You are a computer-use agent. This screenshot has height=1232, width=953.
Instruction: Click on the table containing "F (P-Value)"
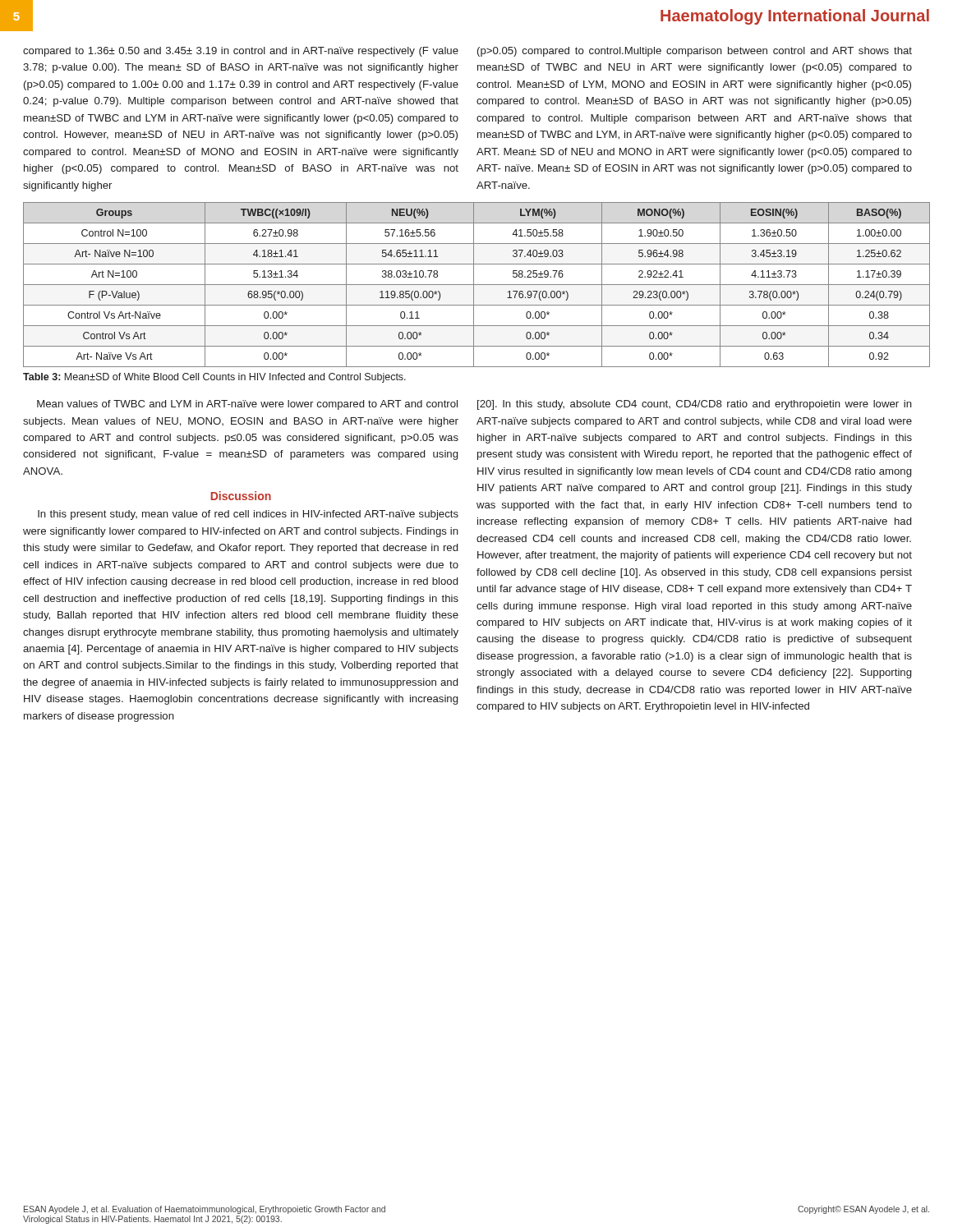click(476, 285)
